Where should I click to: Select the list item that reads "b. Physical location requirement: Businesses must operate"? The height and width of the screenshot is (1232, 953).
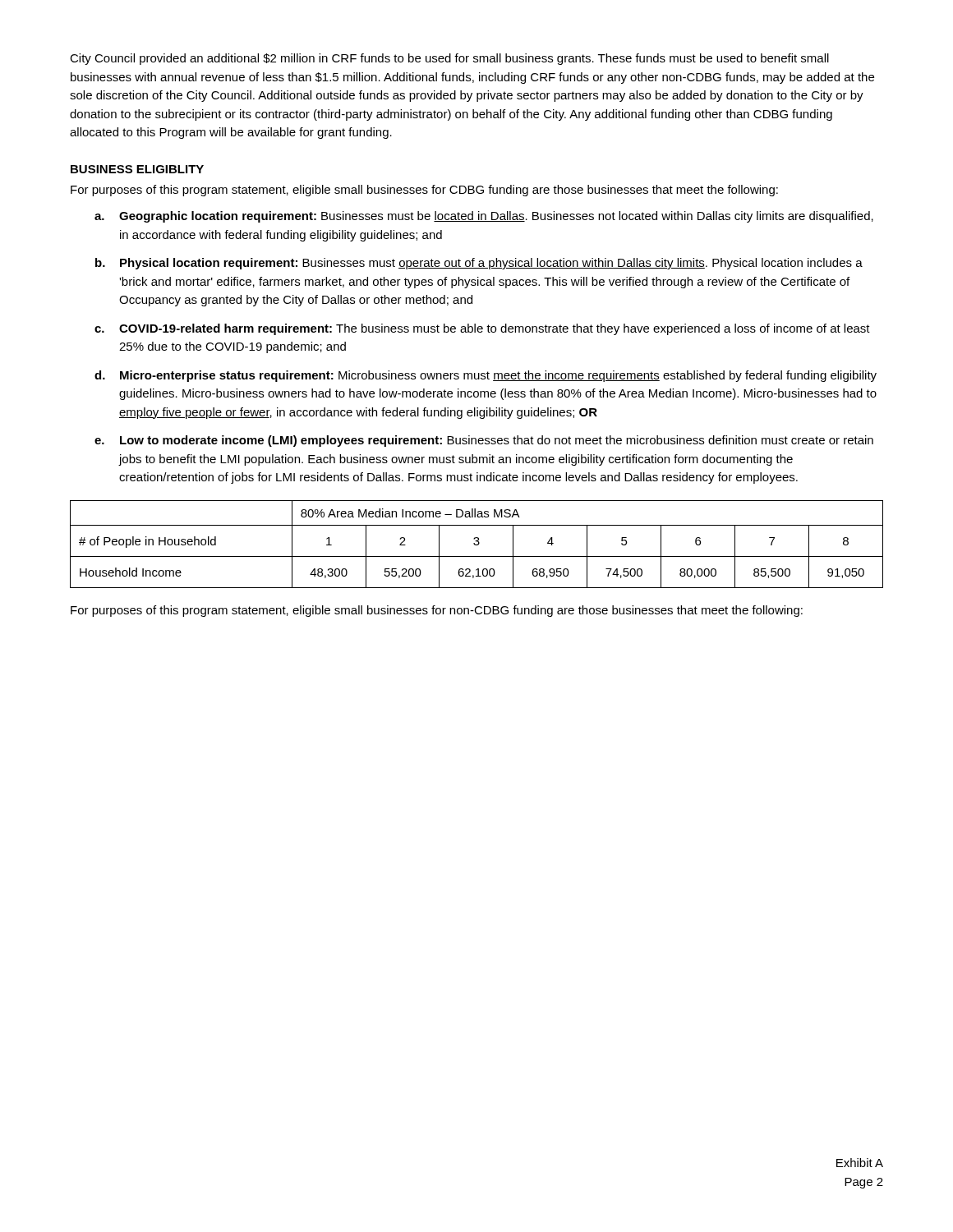(x=489, y=282)
